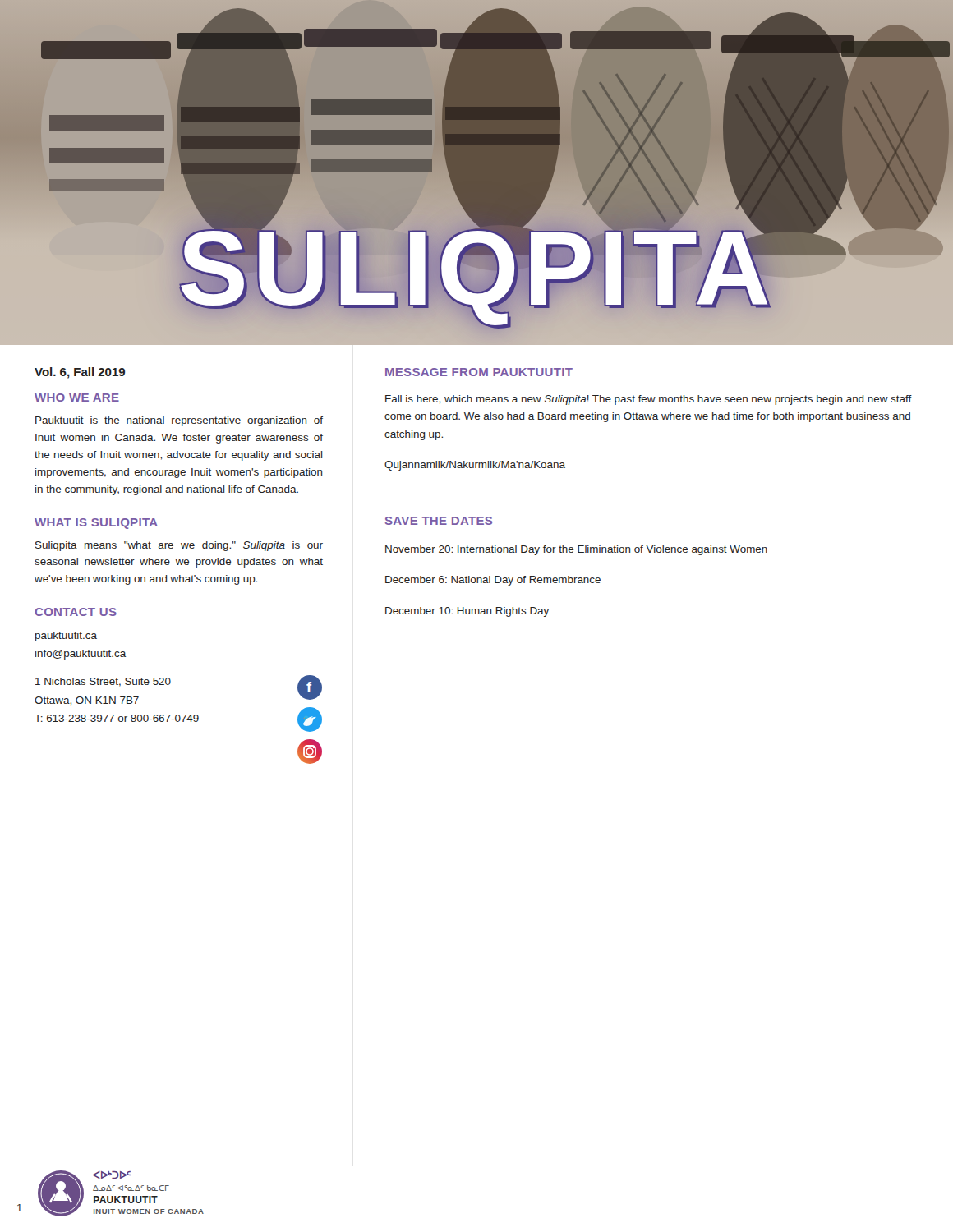Find the text block that reads "1 Nicholas Street, Suite 520 Ottawa,"

117,700
